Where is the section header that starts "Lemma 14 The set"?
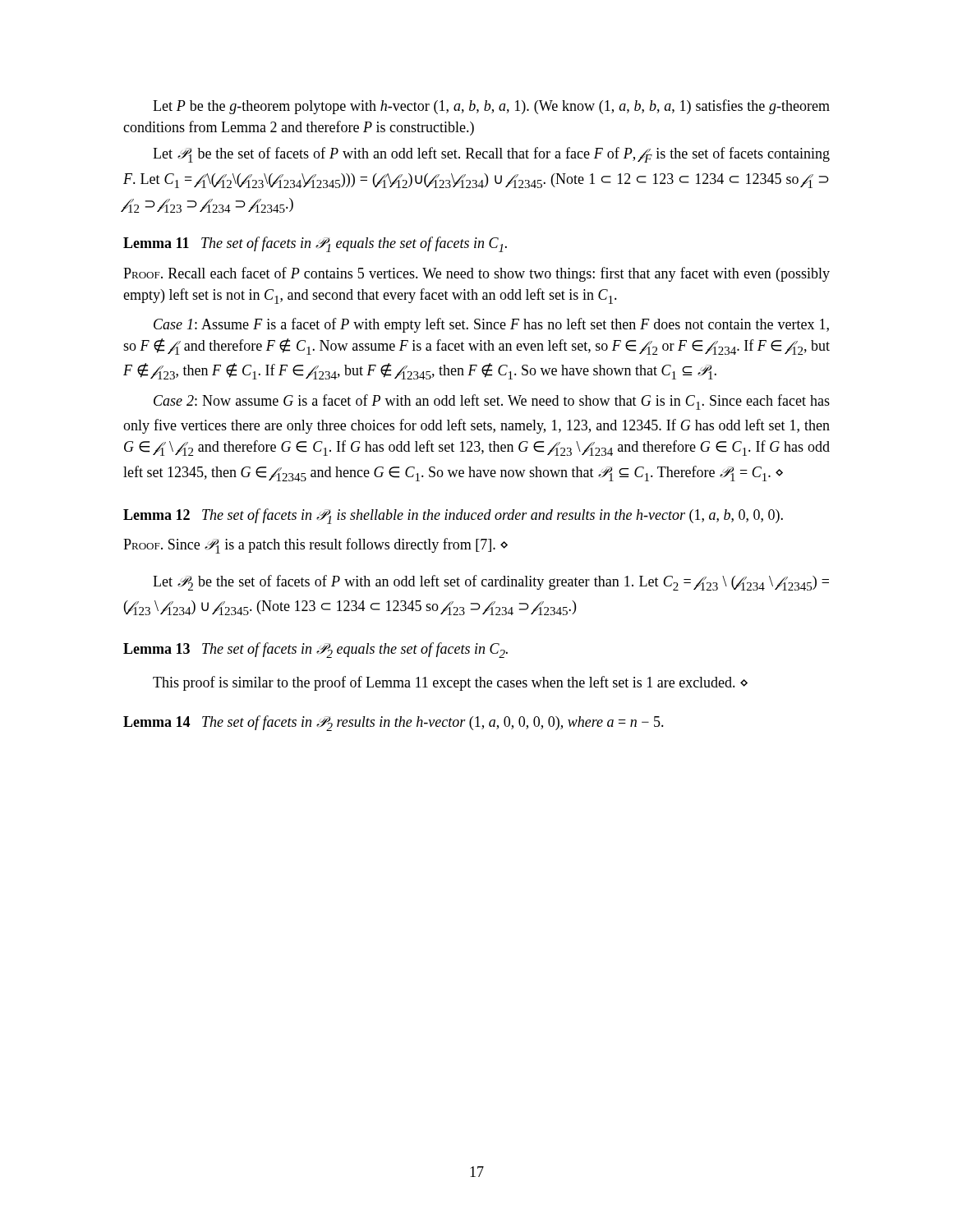 (x=394, y=723)
